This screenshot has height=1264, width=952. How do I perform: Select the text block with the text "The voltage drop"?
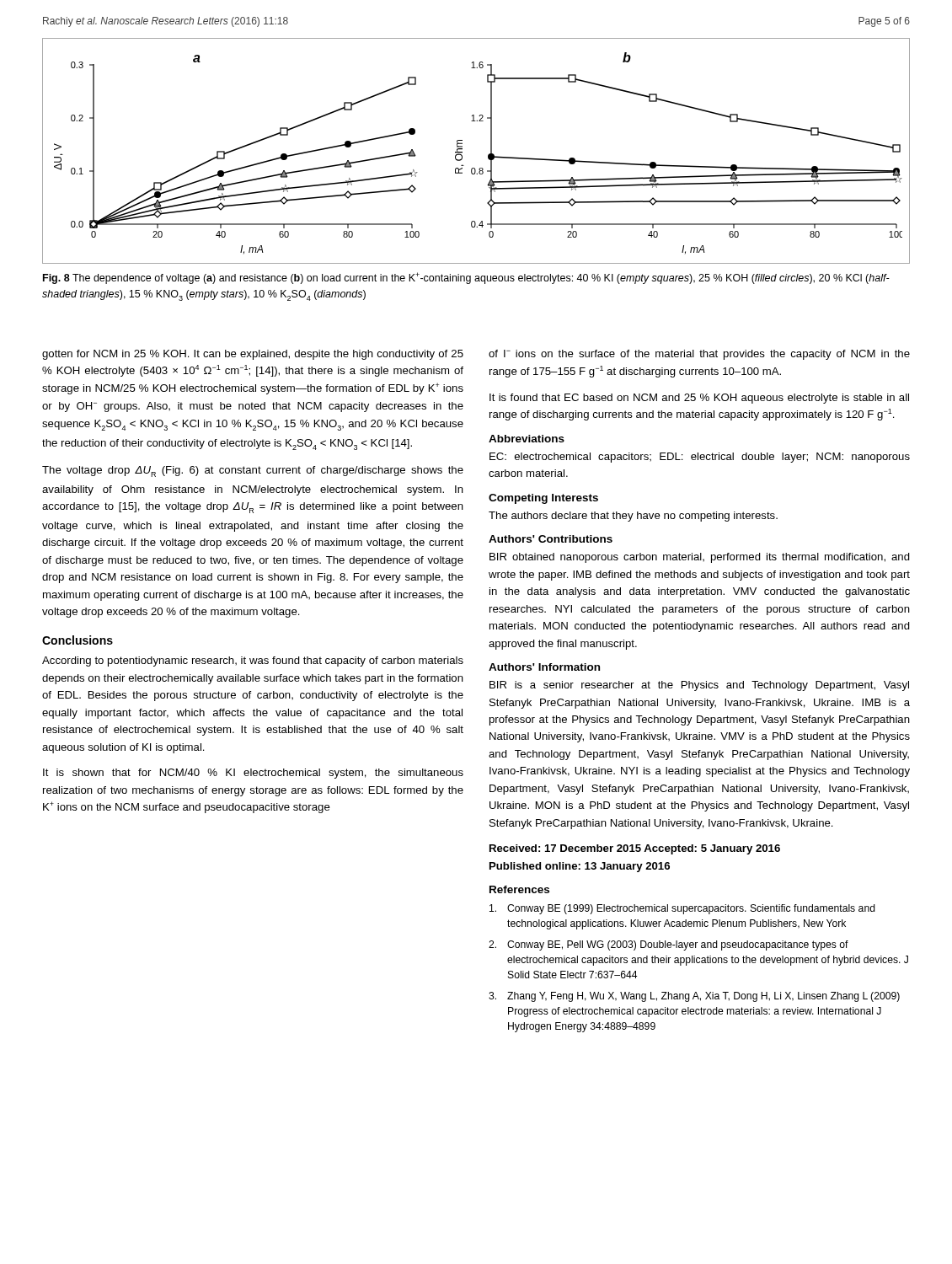click(x=253, y=541)
